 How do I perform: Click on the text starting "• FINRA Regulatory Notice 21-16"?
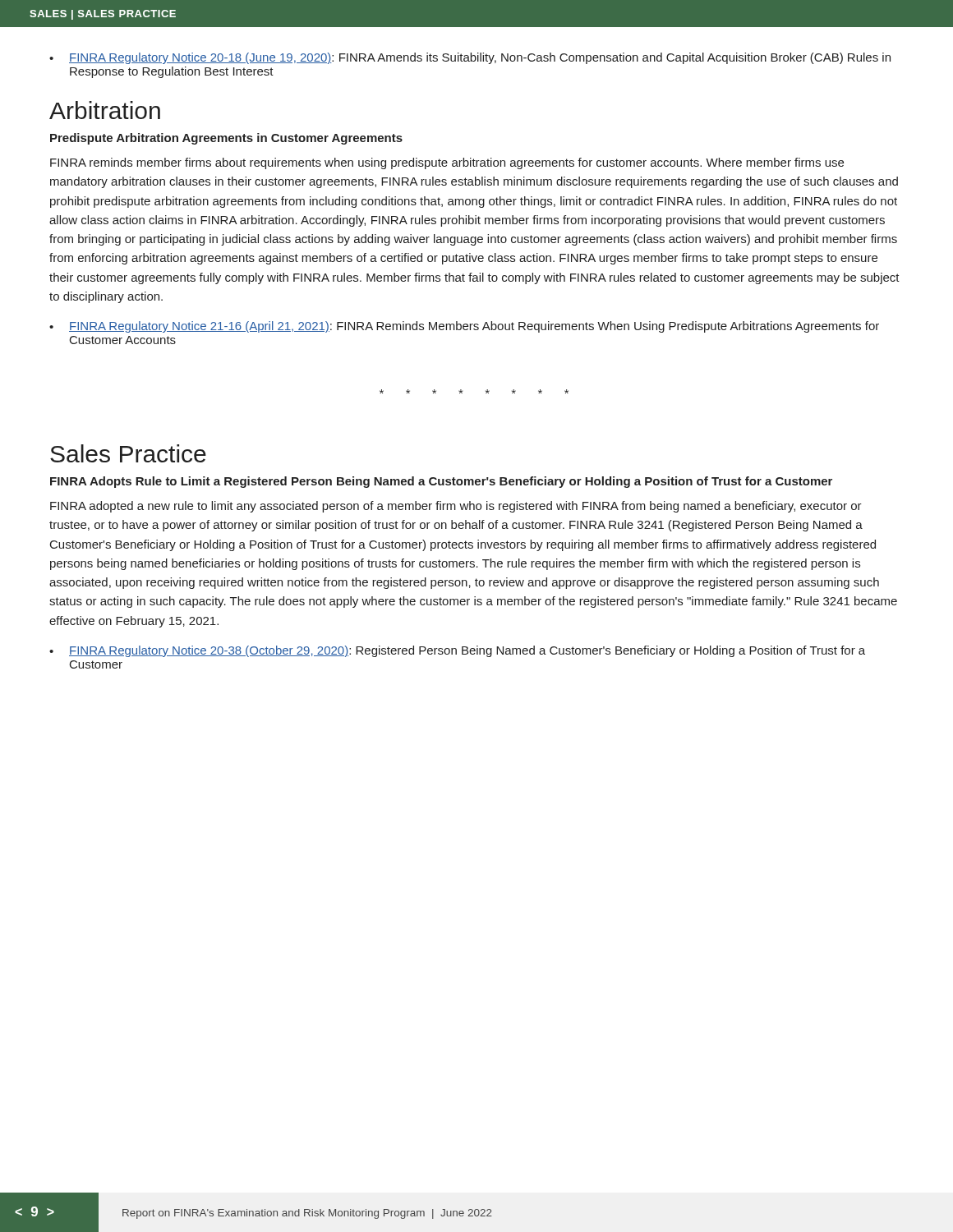coord(476,333)
